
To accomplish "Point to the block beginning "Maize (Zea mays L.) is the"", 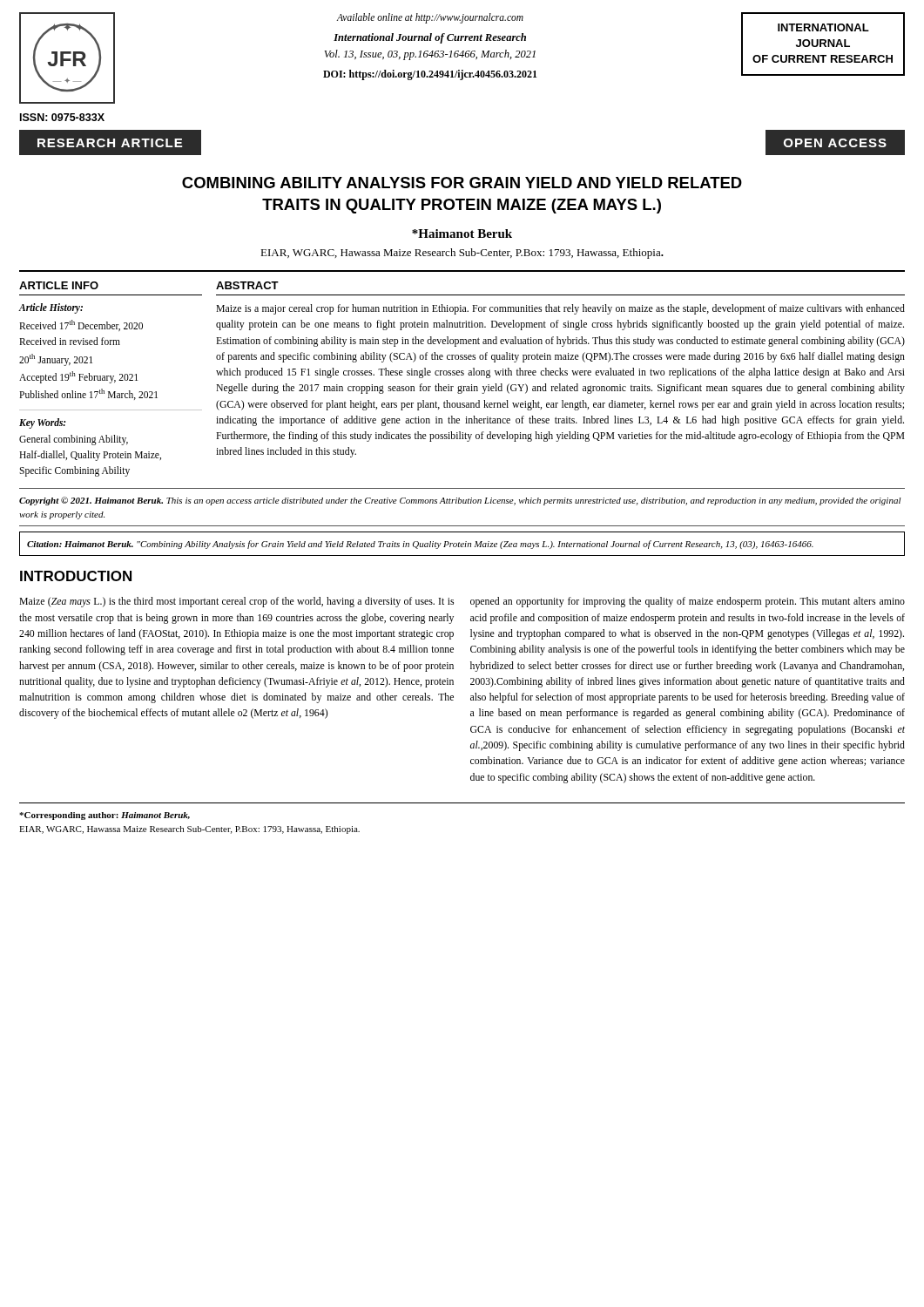I will point(237,657).
